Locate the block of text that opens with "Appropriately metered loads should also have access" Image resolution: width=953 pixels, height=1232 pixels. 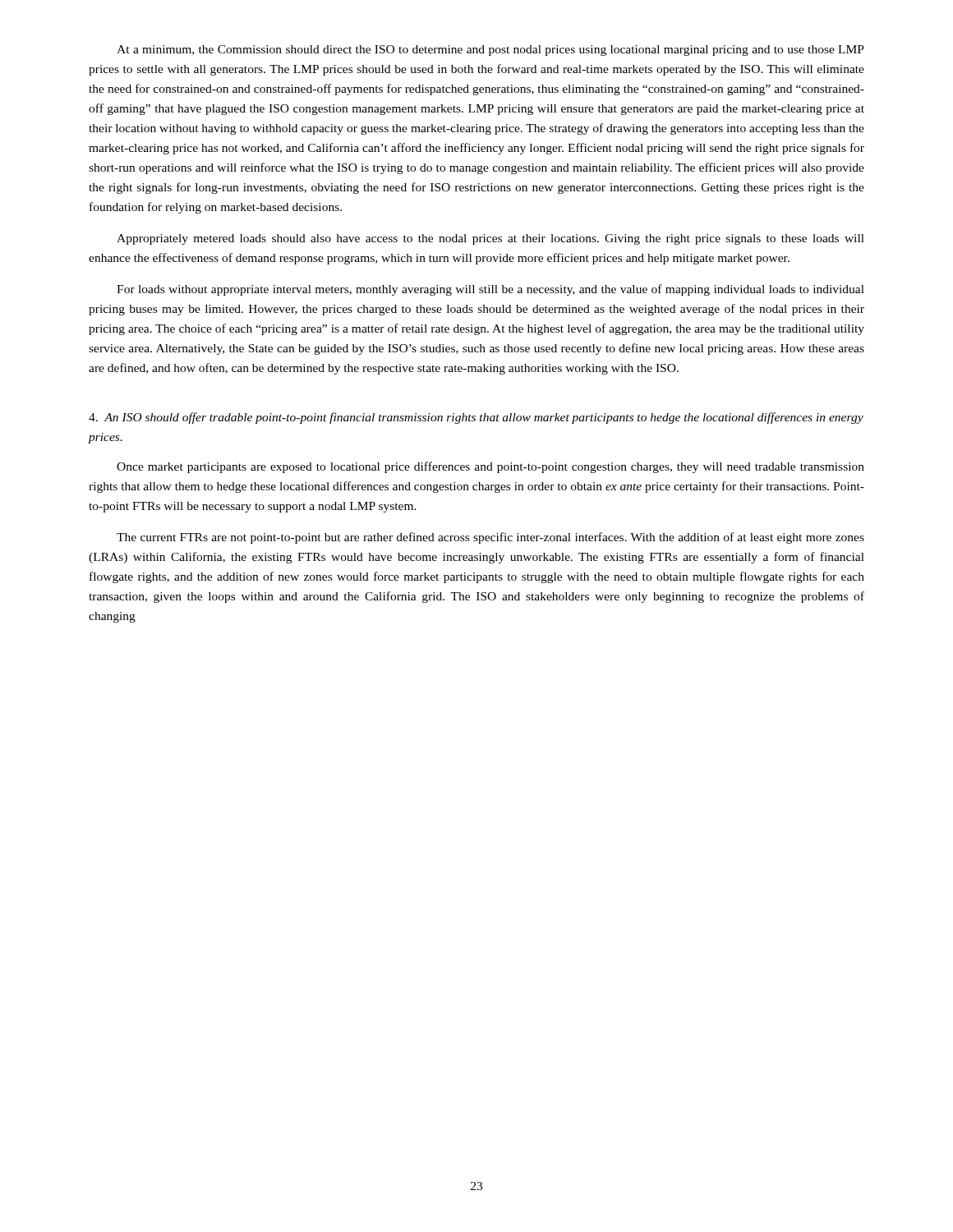(476, 248)
